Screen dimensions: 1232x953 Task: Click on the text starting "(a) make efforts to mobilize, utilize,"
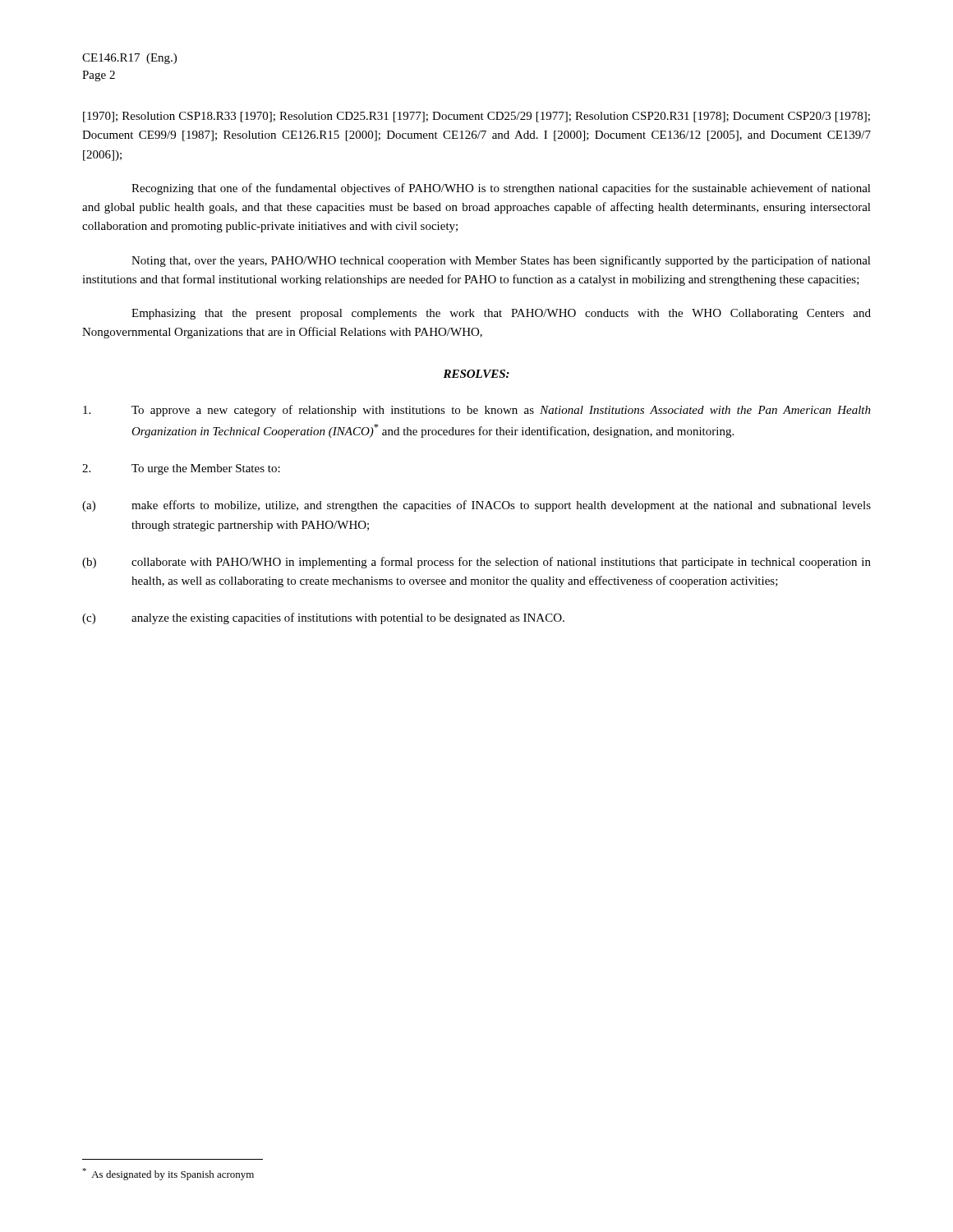tap(476, 515)
